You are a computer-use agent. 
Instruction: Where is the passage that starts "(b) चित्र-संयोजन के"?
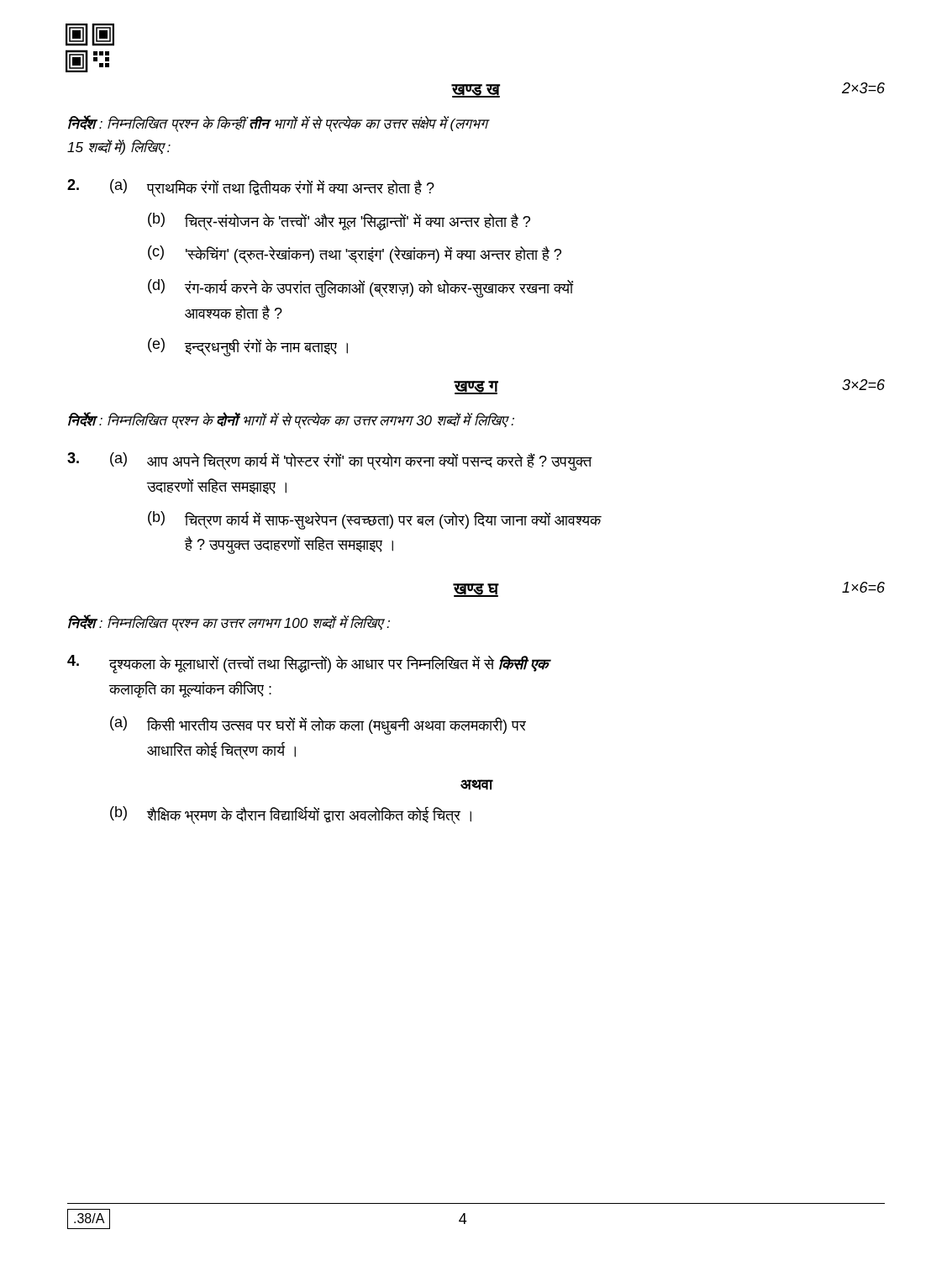[x=339, y=222]
